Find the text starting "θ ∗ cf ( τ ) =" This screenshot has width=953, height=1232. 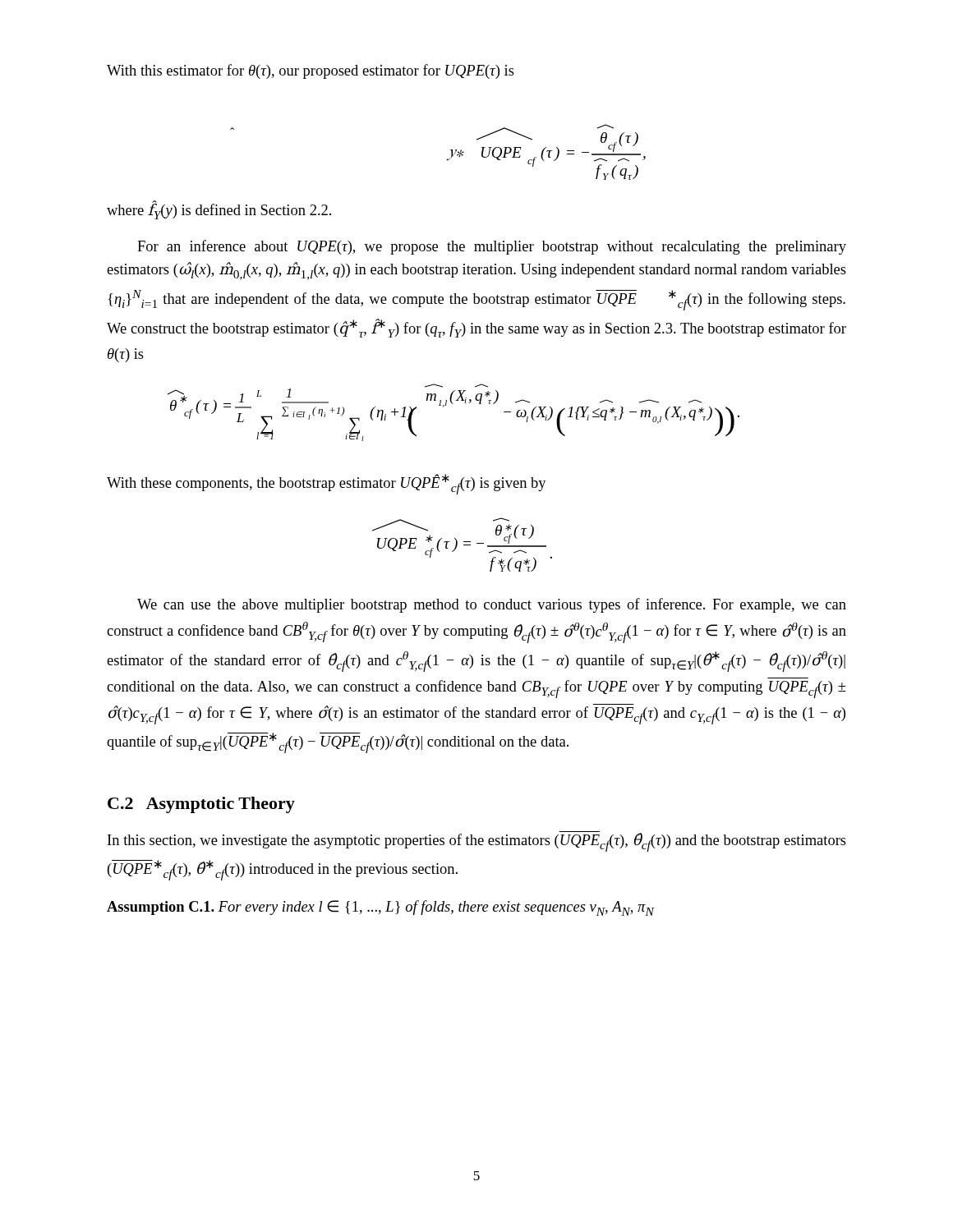coord(476,417)
